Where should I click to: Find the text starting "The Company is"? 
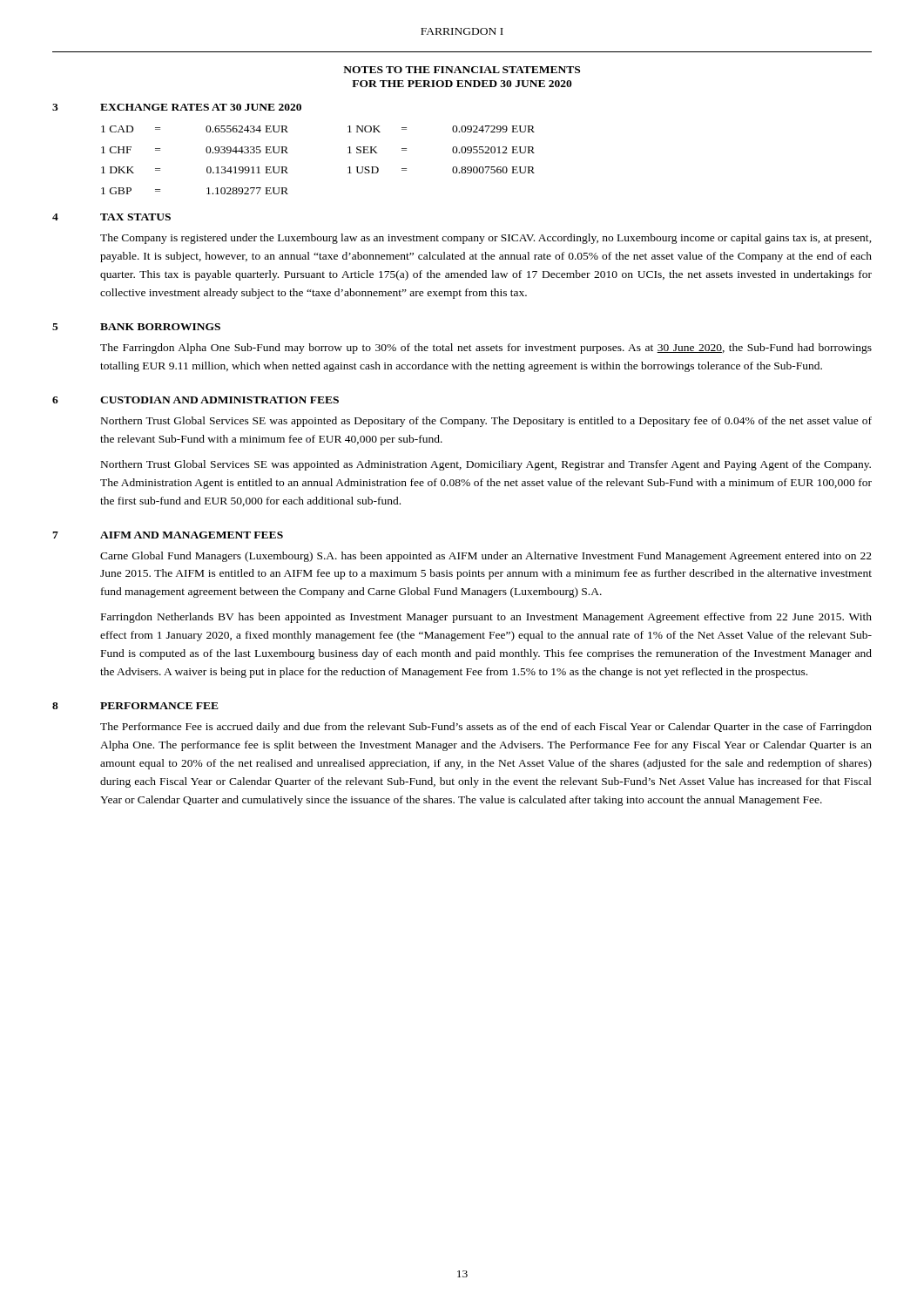pos(486,265)
